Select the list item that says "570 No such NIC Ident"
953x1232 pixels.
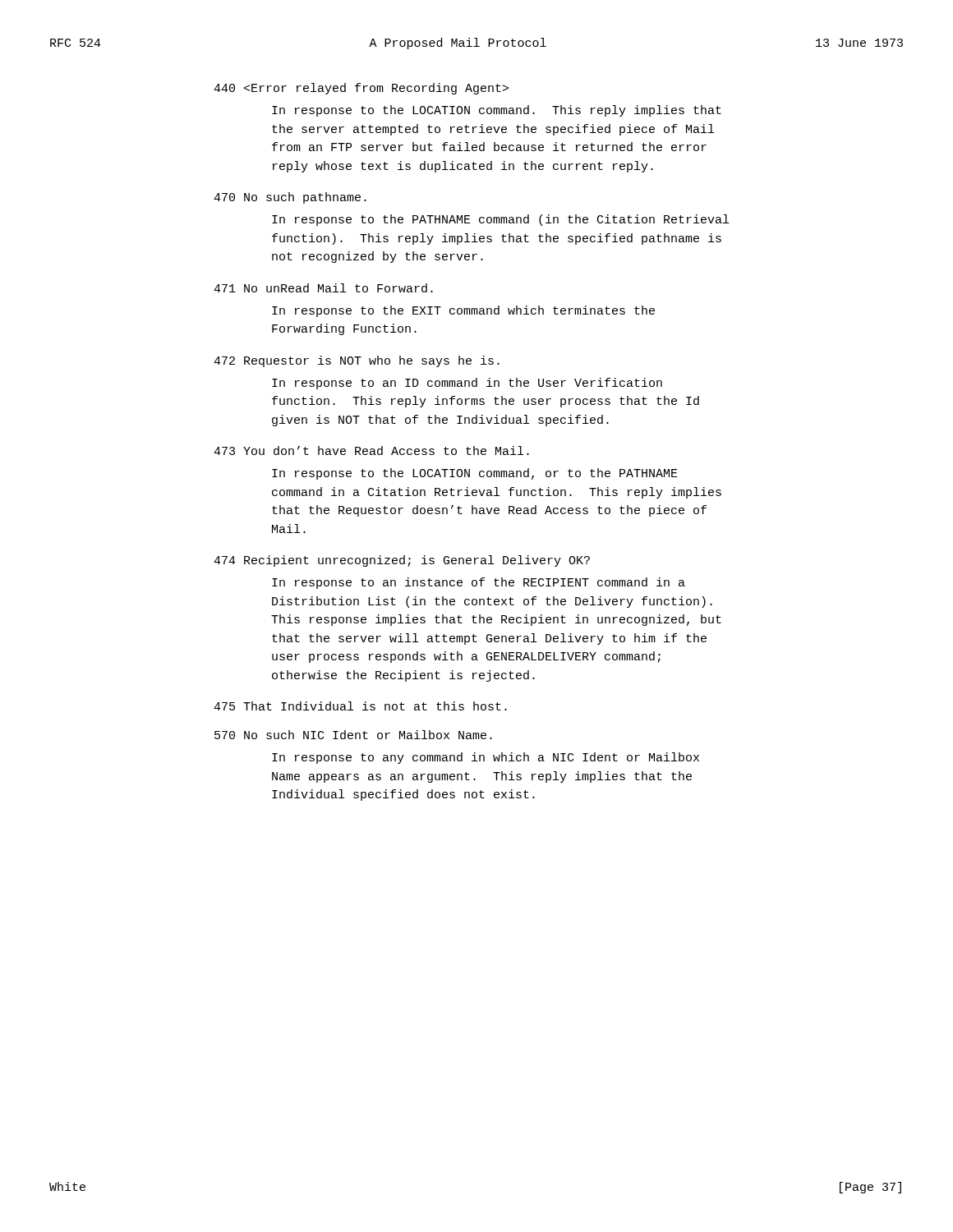click(x=559, y=767)
